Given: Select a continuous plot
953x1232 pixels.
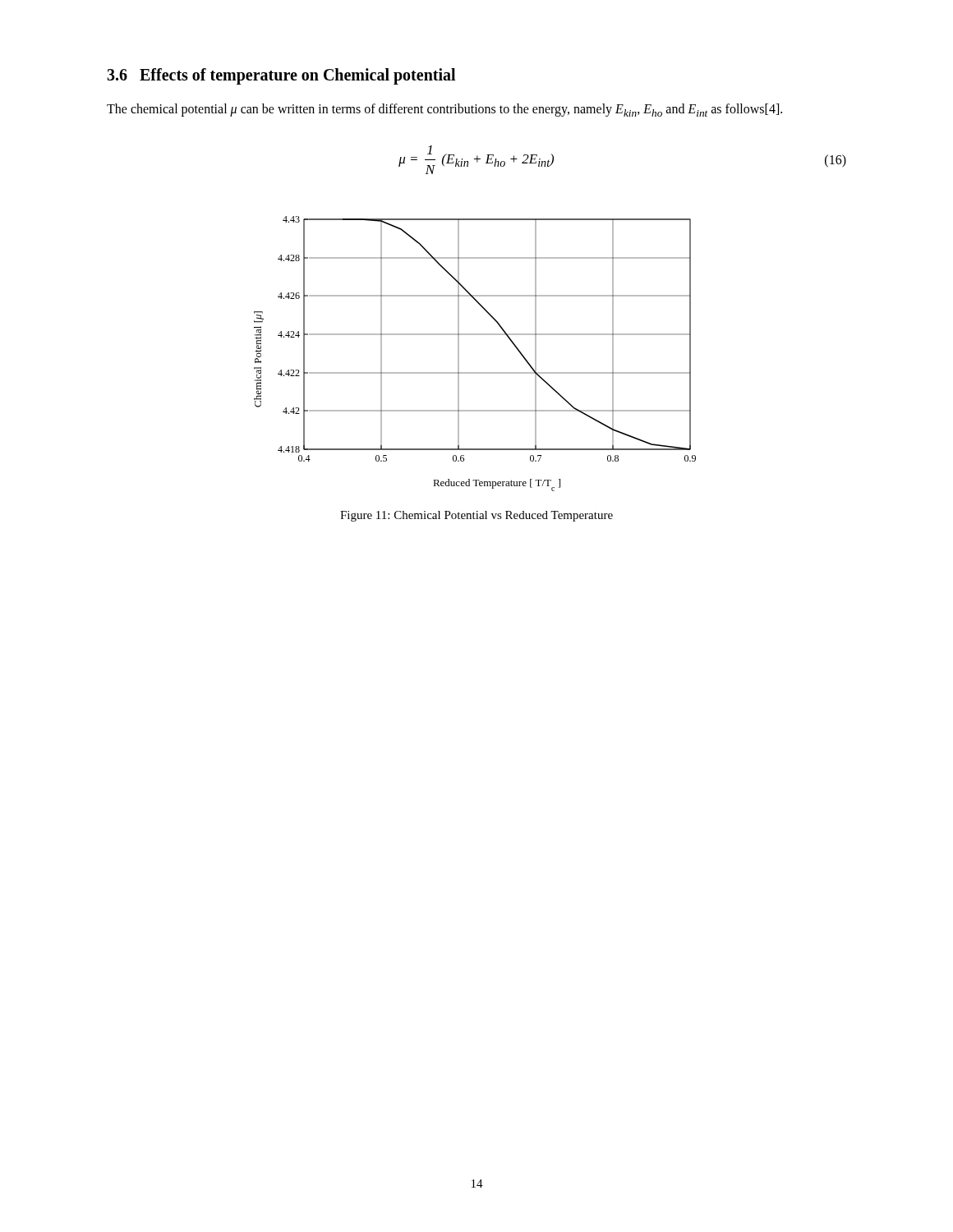Looking at the screenshot, I should (x=476, y=351).
